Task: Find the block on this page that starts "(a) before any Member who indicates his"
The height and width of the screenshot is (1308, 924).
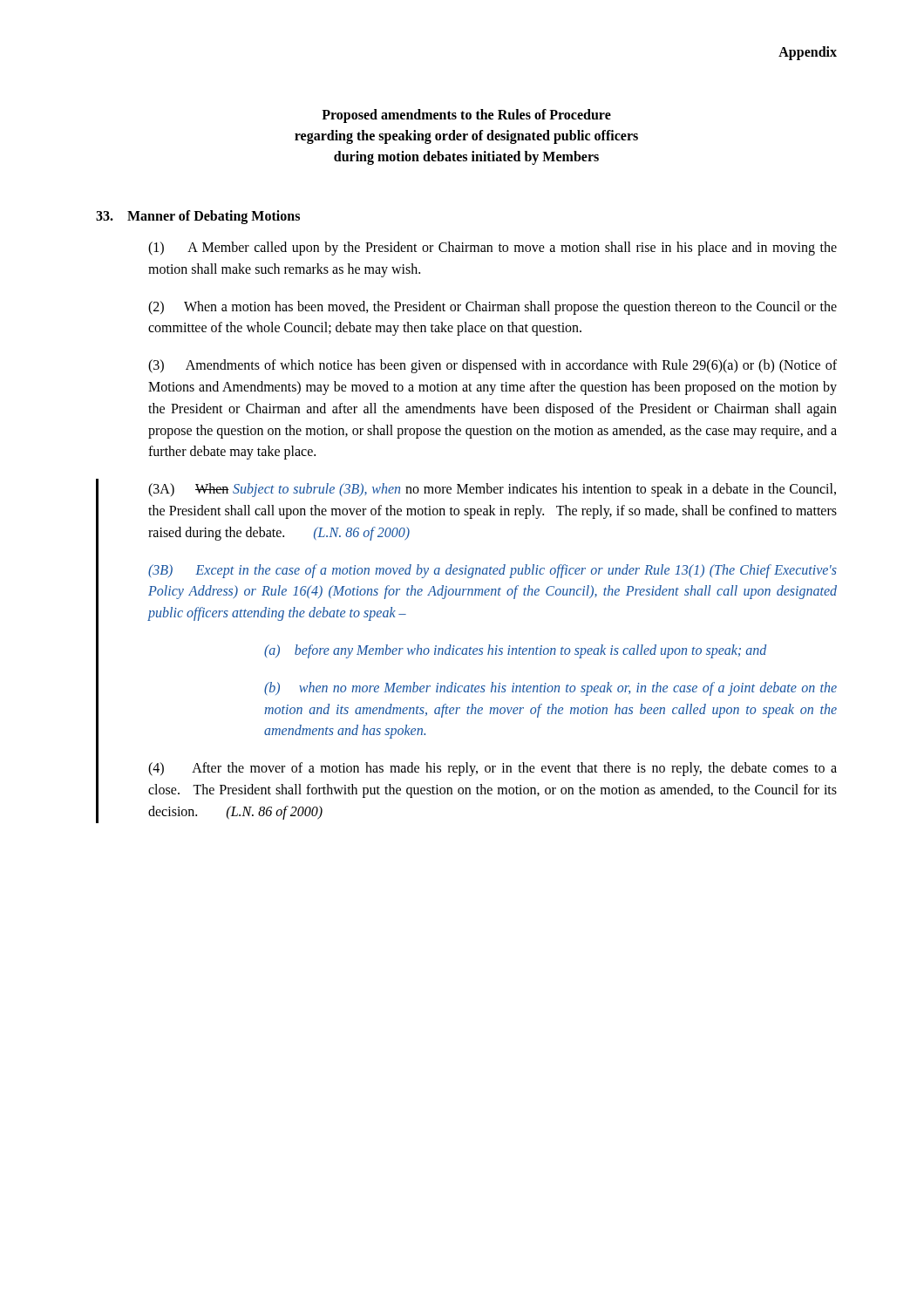Action: pos(515,650)
